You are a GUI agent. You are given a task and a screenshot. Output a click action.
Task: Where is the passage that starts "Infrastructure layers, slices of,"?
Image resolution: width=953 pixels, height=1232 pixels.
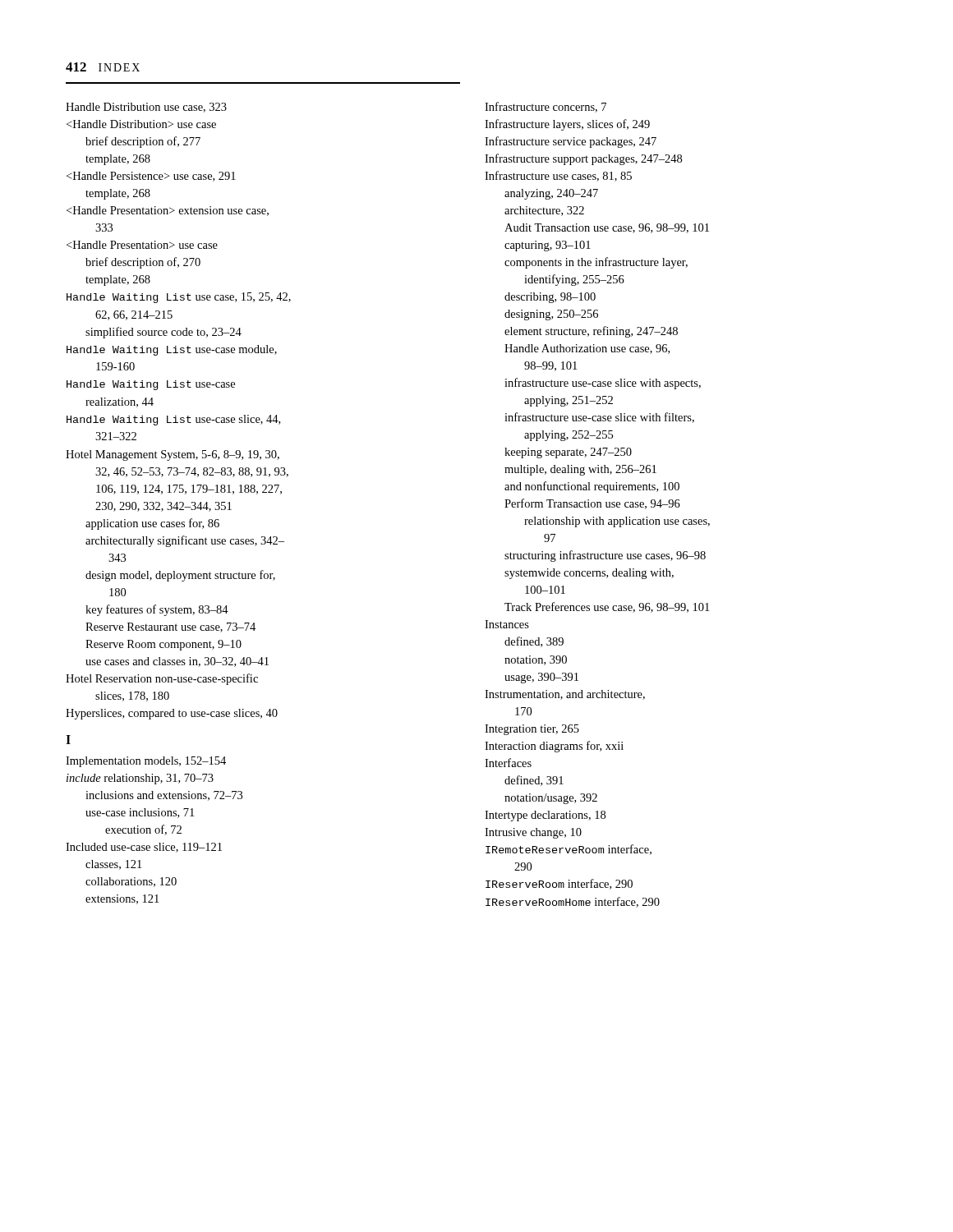point(567,124)
